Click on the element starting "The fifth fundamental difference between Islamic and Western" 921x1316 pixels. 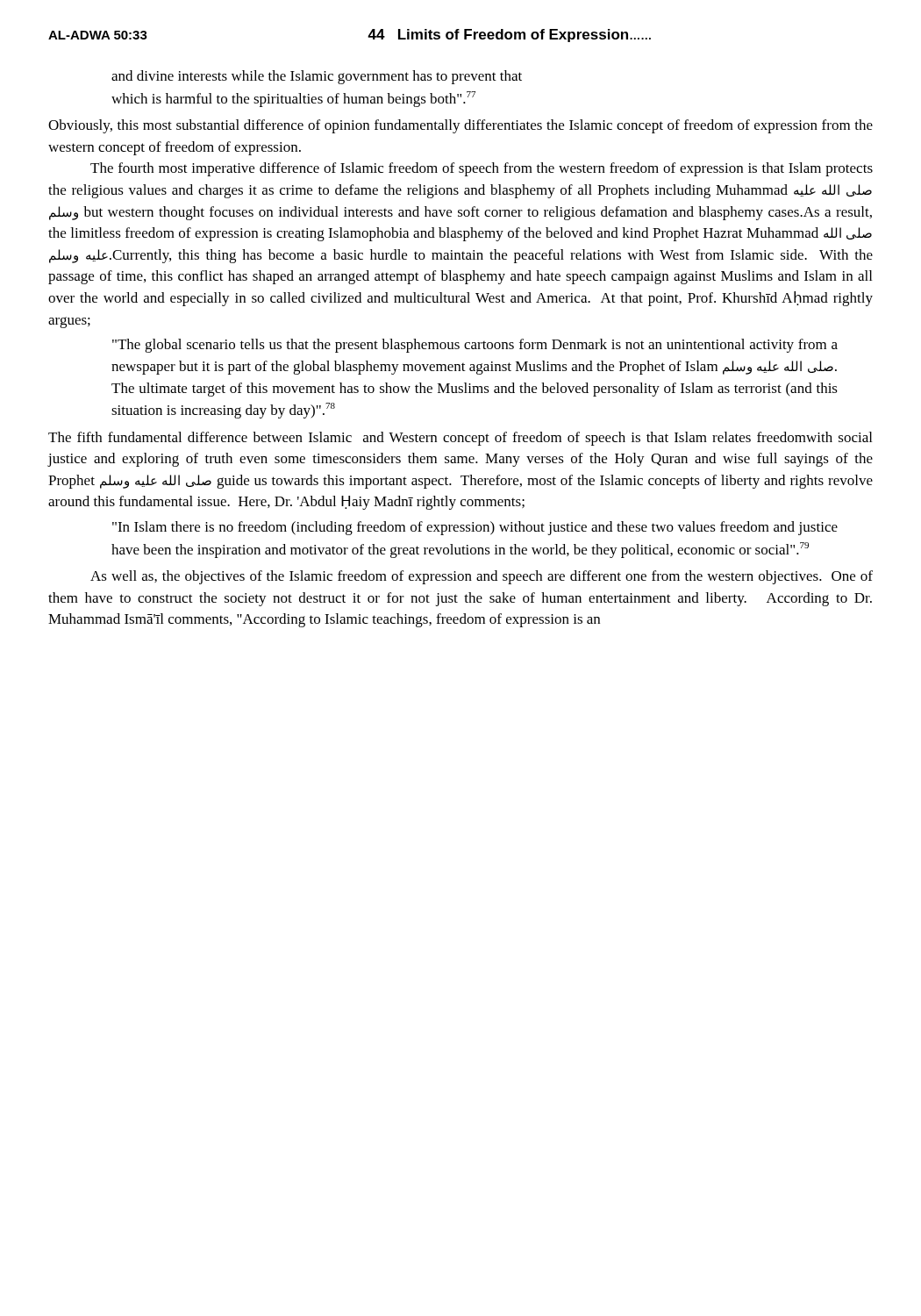tap(460, 469)
